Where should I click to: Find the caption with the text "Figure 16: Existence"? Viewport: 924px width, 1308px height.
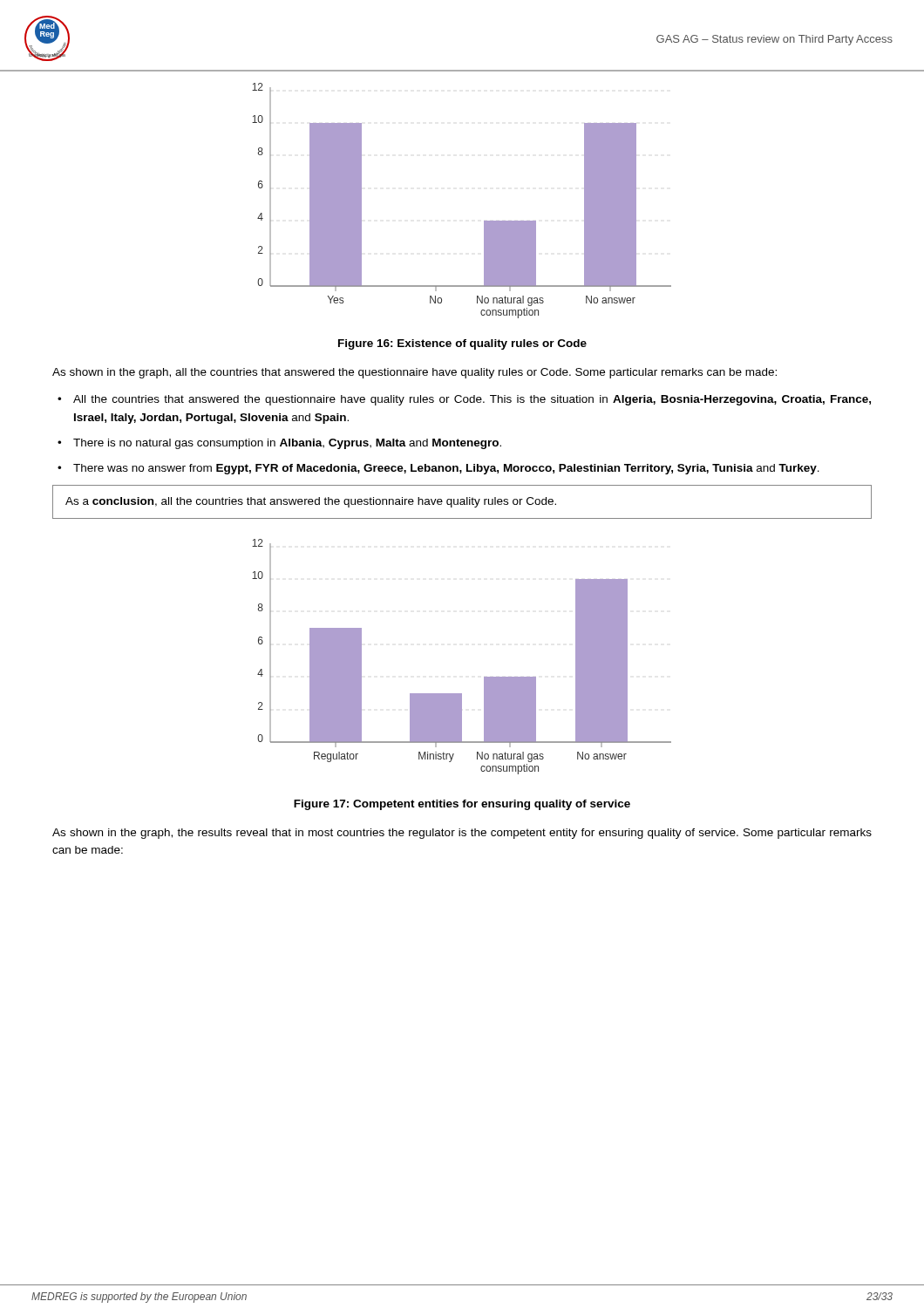pyautogui.click(x=462, y=343)
